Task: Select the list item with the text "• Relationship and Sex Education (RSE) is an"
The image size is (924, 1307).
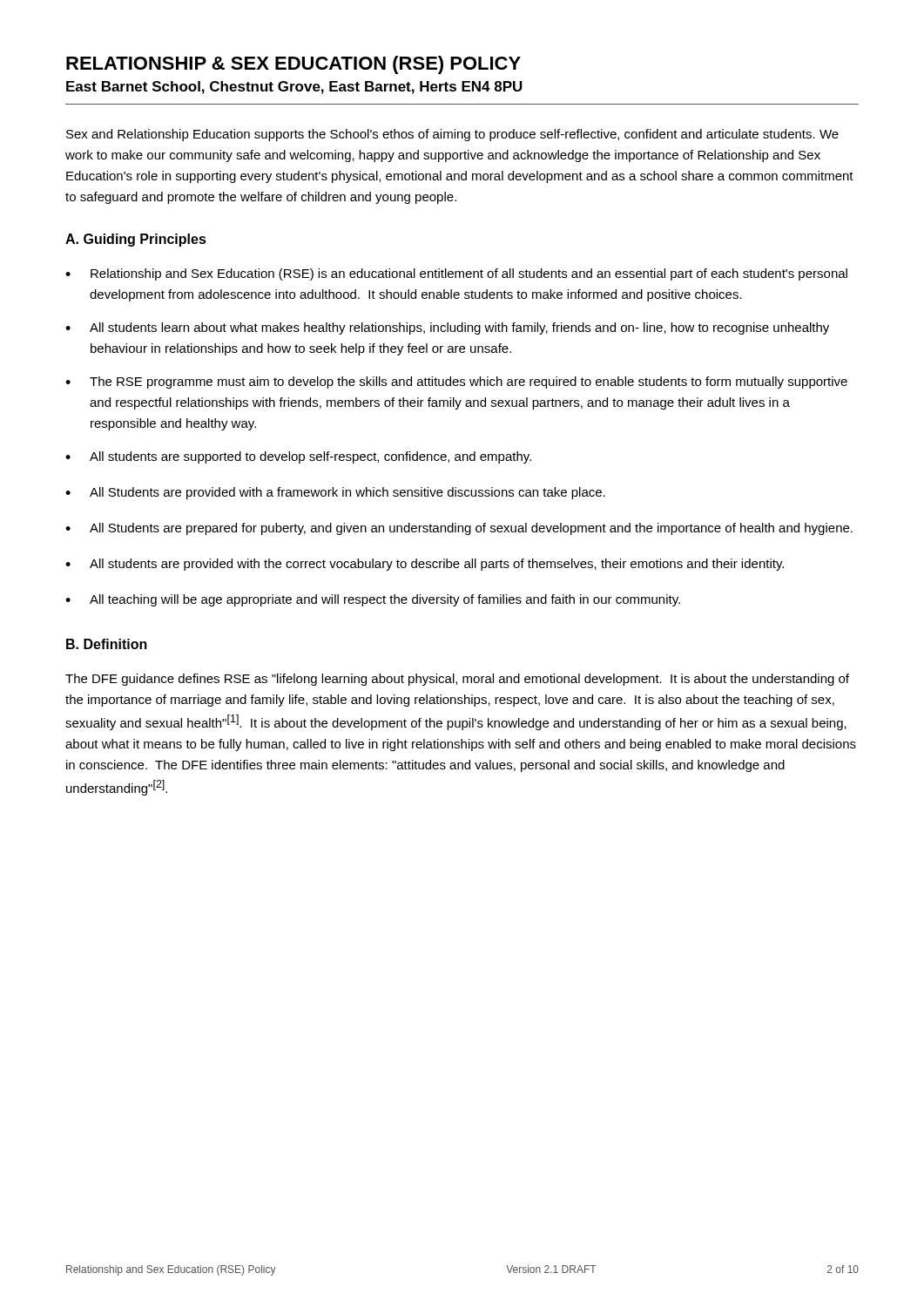Action: 462,284
